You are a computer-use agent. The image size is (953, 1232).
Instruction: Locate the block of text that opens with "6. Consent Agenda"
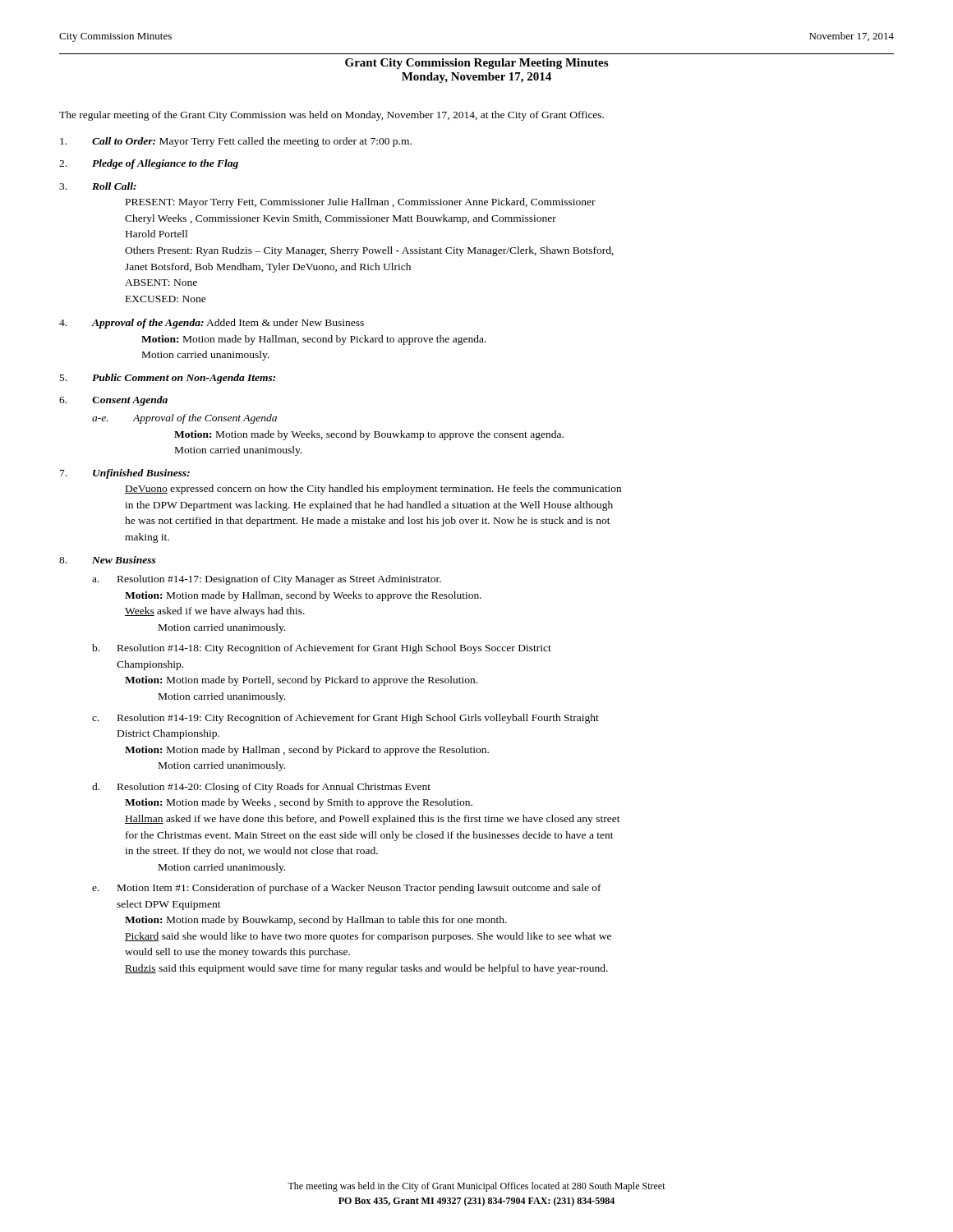[476, 425]
